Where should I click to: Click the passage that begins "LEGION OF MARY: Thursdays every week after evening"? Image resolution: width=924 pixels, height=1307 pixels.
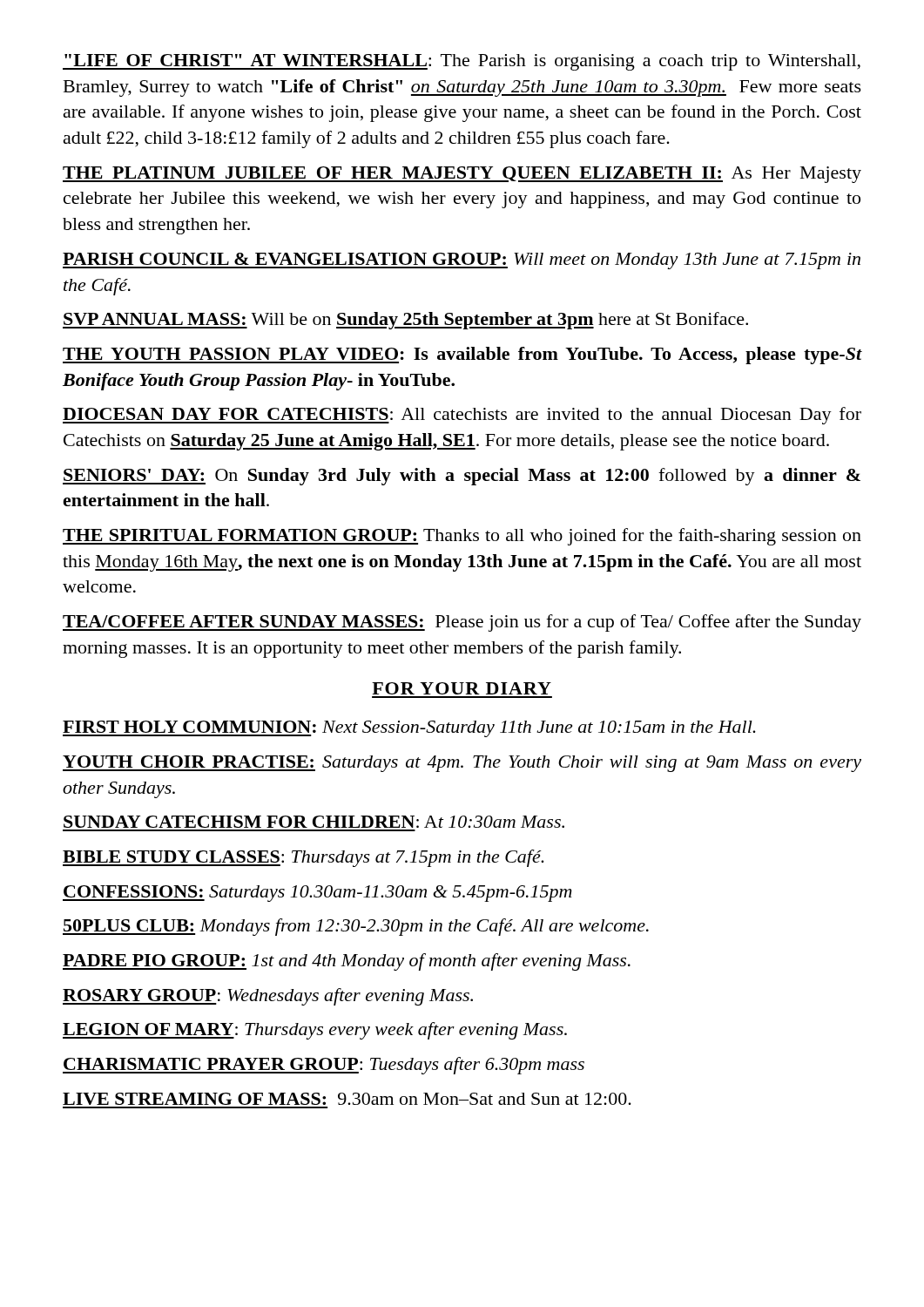coord(462,1029)
